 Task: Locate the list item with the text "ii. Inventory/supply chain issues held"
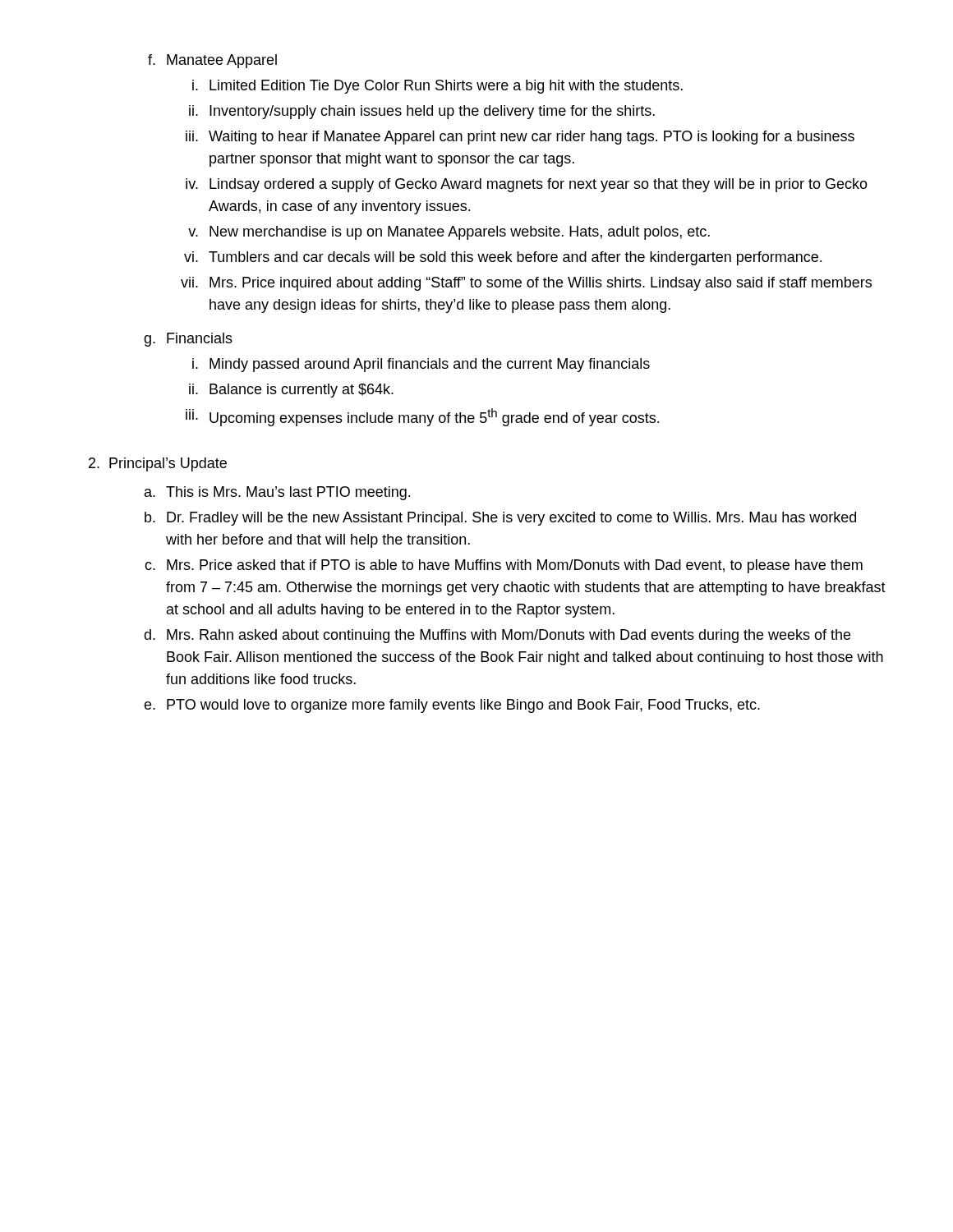click(476, 111)
